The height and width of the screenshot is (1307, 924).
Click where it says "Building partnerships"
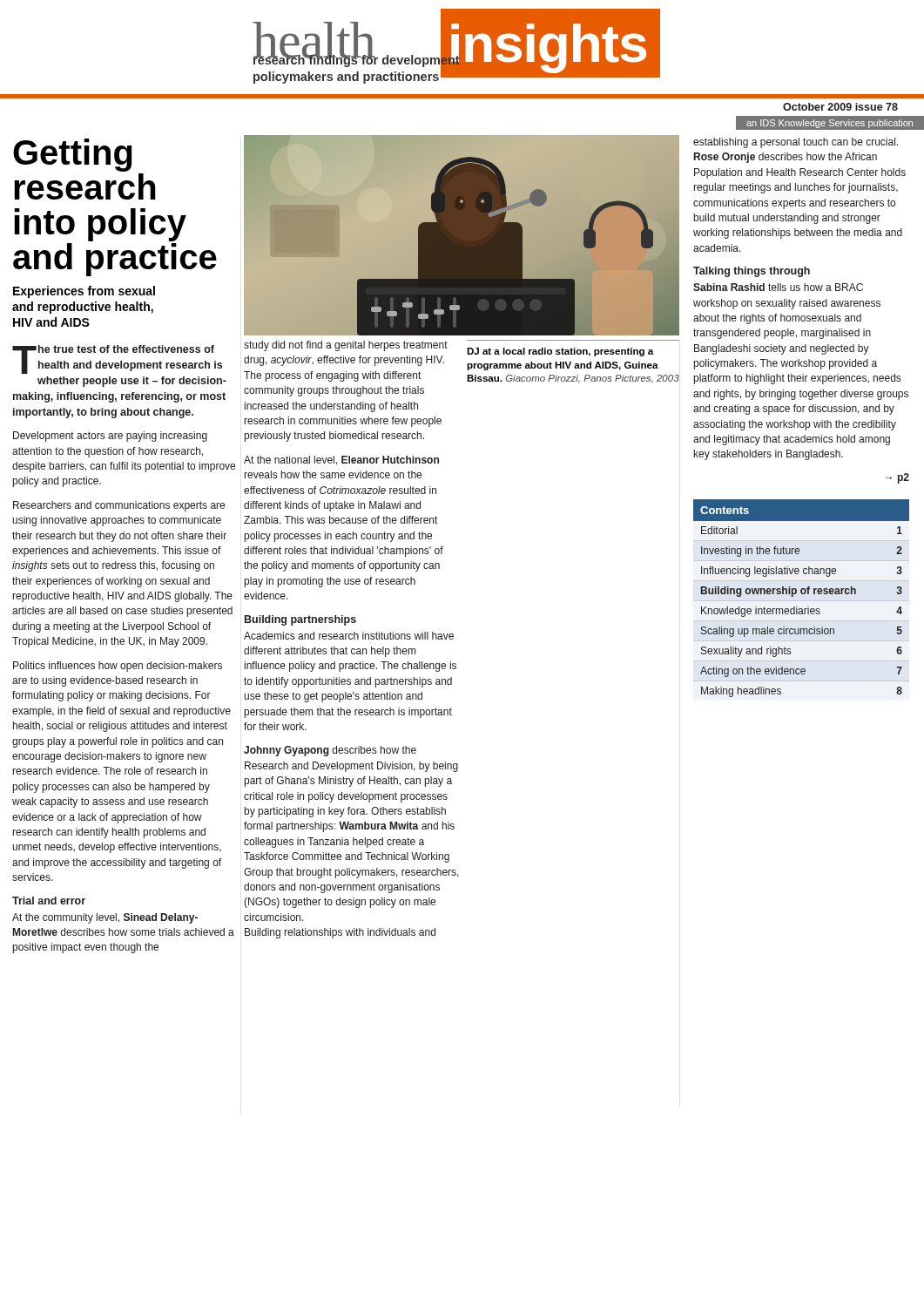click(300, 619)
